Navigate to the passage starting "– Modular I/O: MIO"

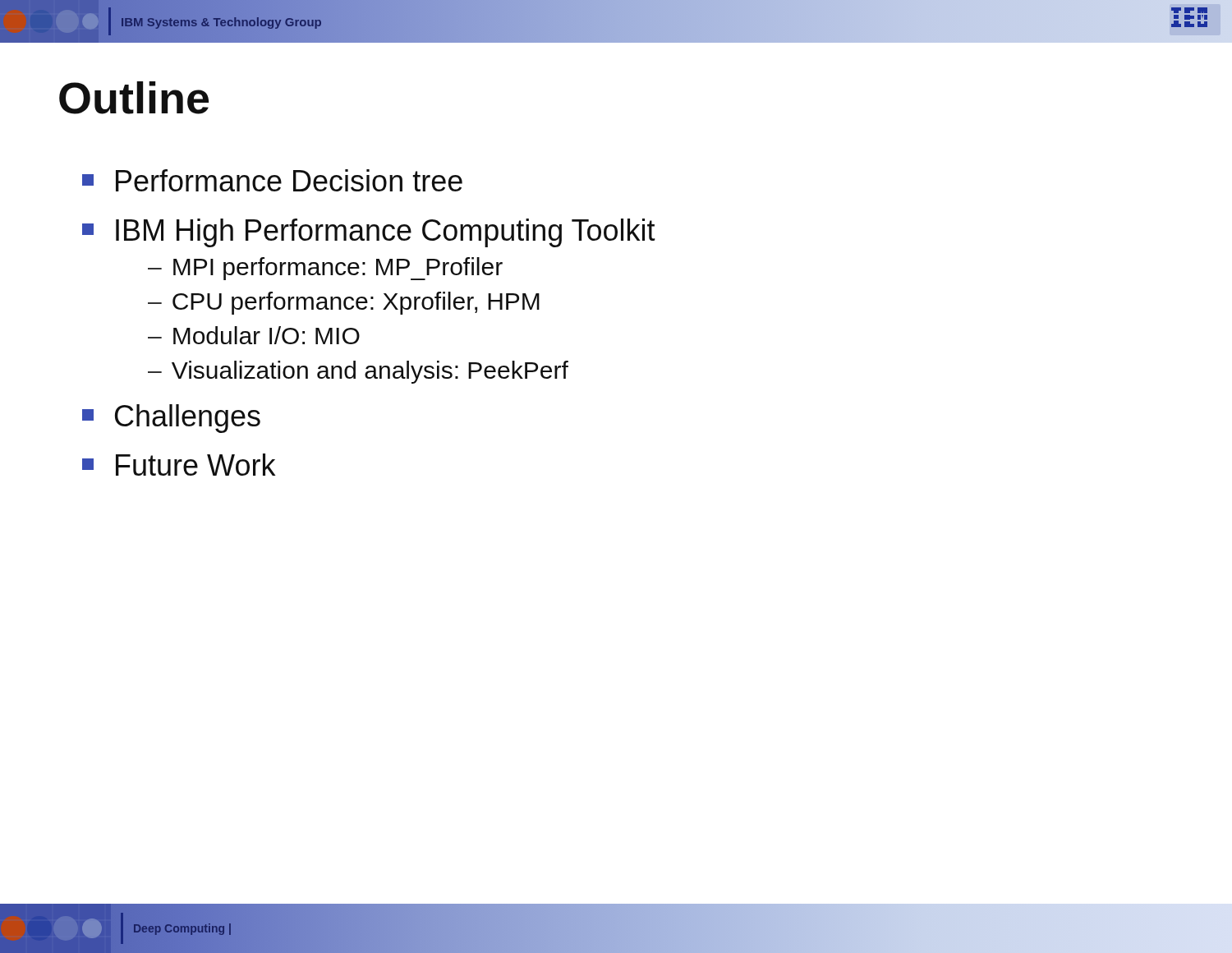254,336
